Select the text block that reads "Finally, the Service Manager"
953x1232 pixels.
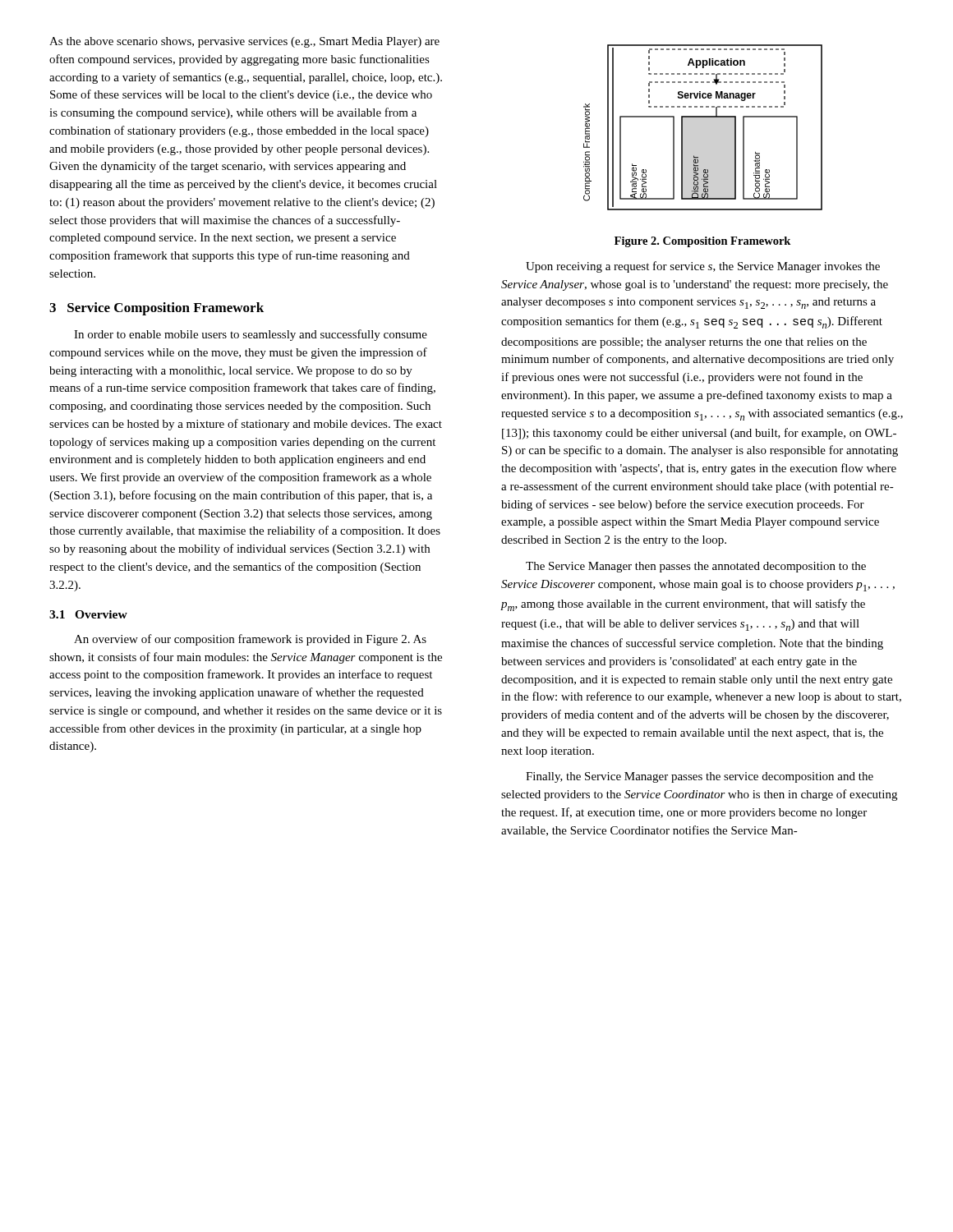[x=702, y=804]
